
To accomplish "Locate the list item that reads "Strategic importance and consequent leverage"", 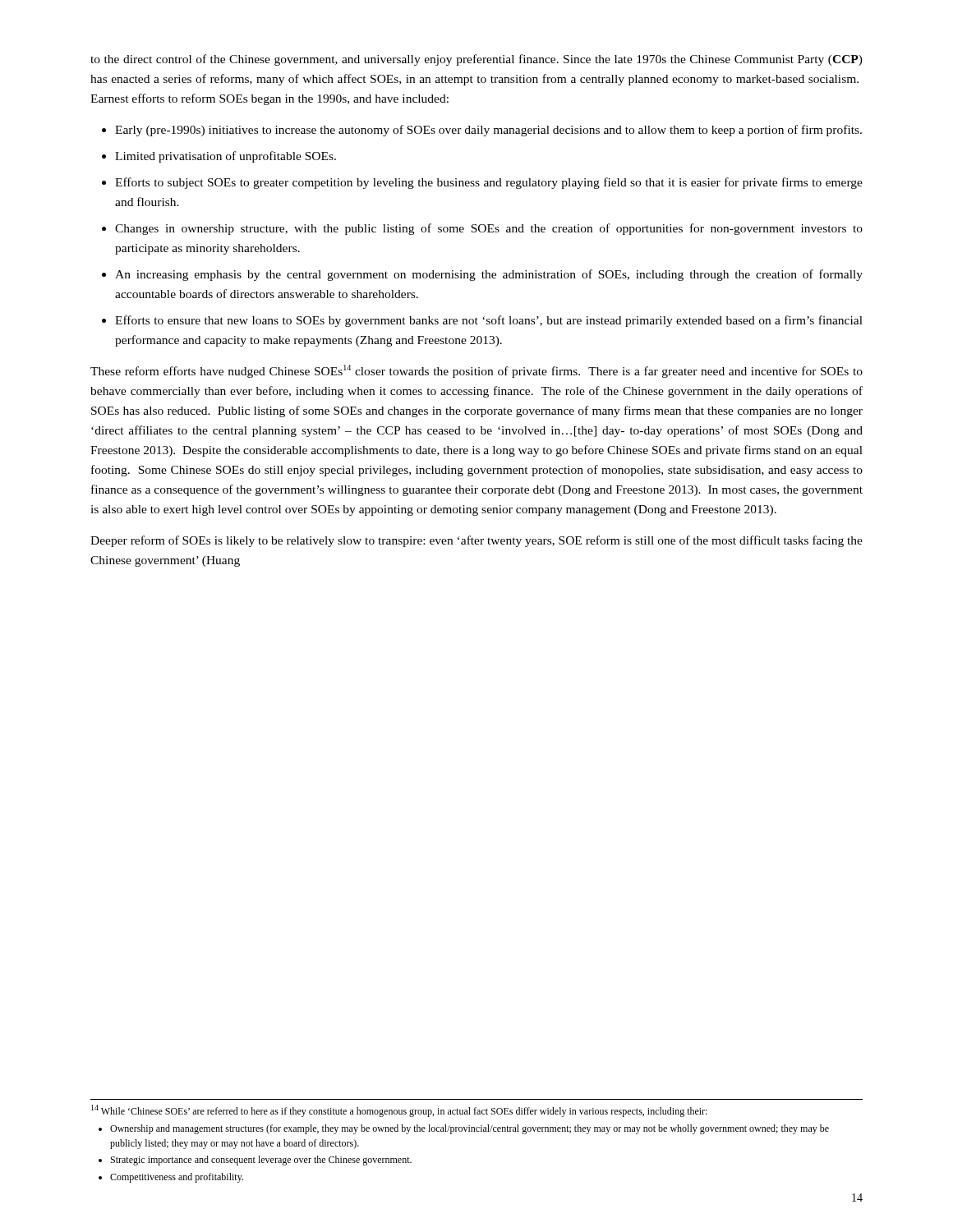I will click(261, 1160).
